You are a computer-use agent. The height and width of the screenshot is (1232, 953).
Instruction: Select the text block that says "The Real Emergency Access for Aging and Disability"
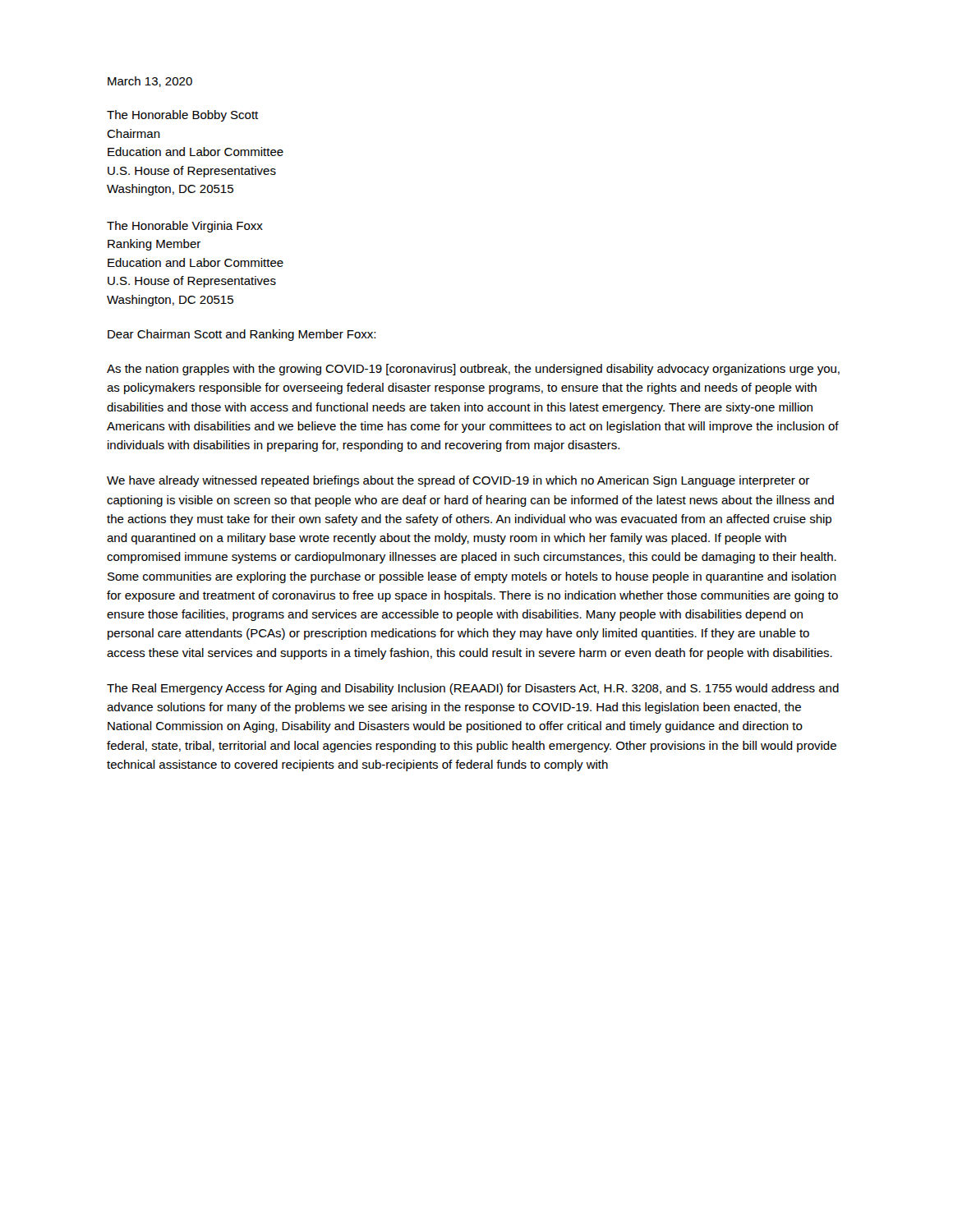point(473,726)
